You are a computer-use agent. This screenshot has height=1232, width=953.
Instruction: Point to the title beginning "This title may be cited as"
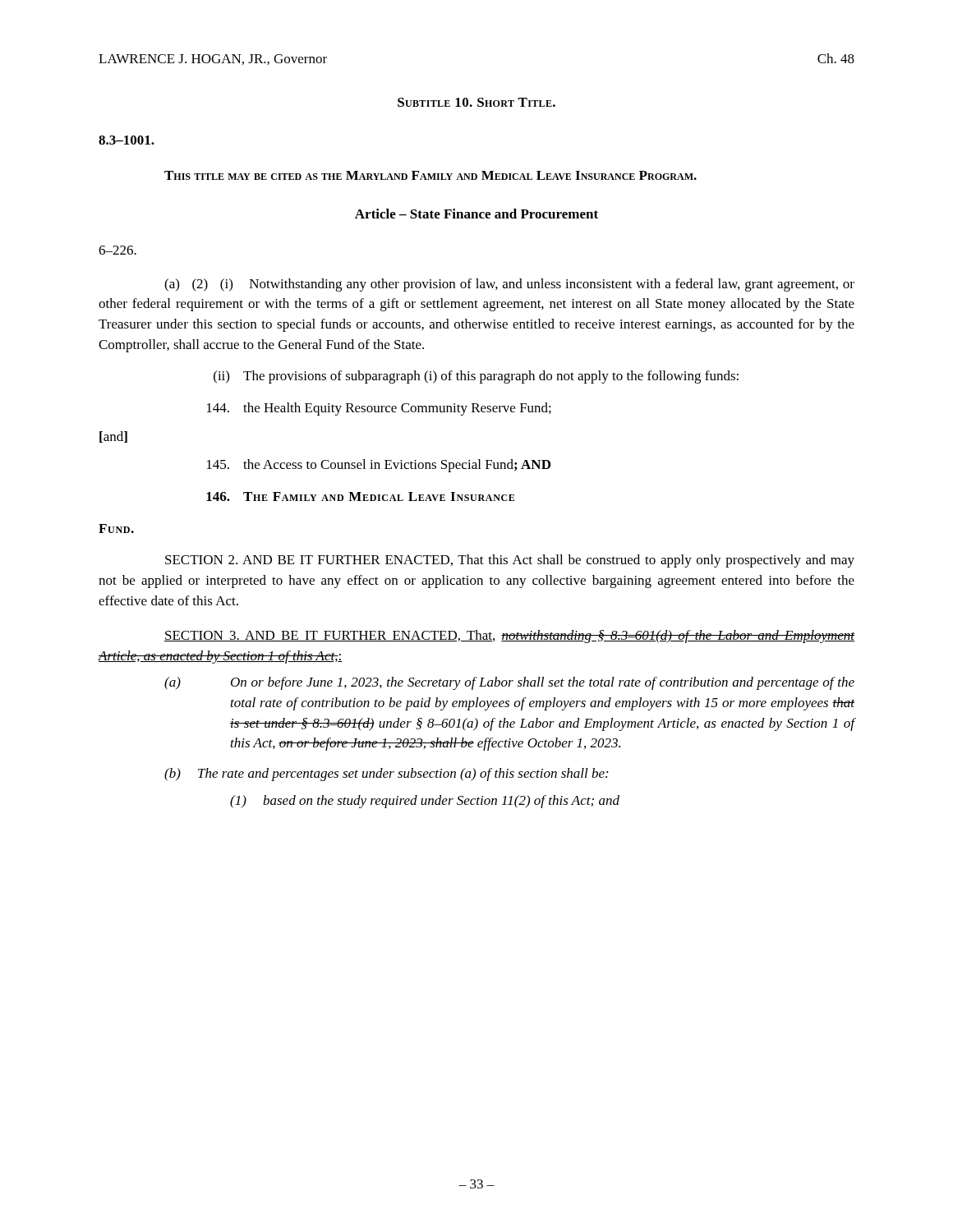[x=431, y=175]
